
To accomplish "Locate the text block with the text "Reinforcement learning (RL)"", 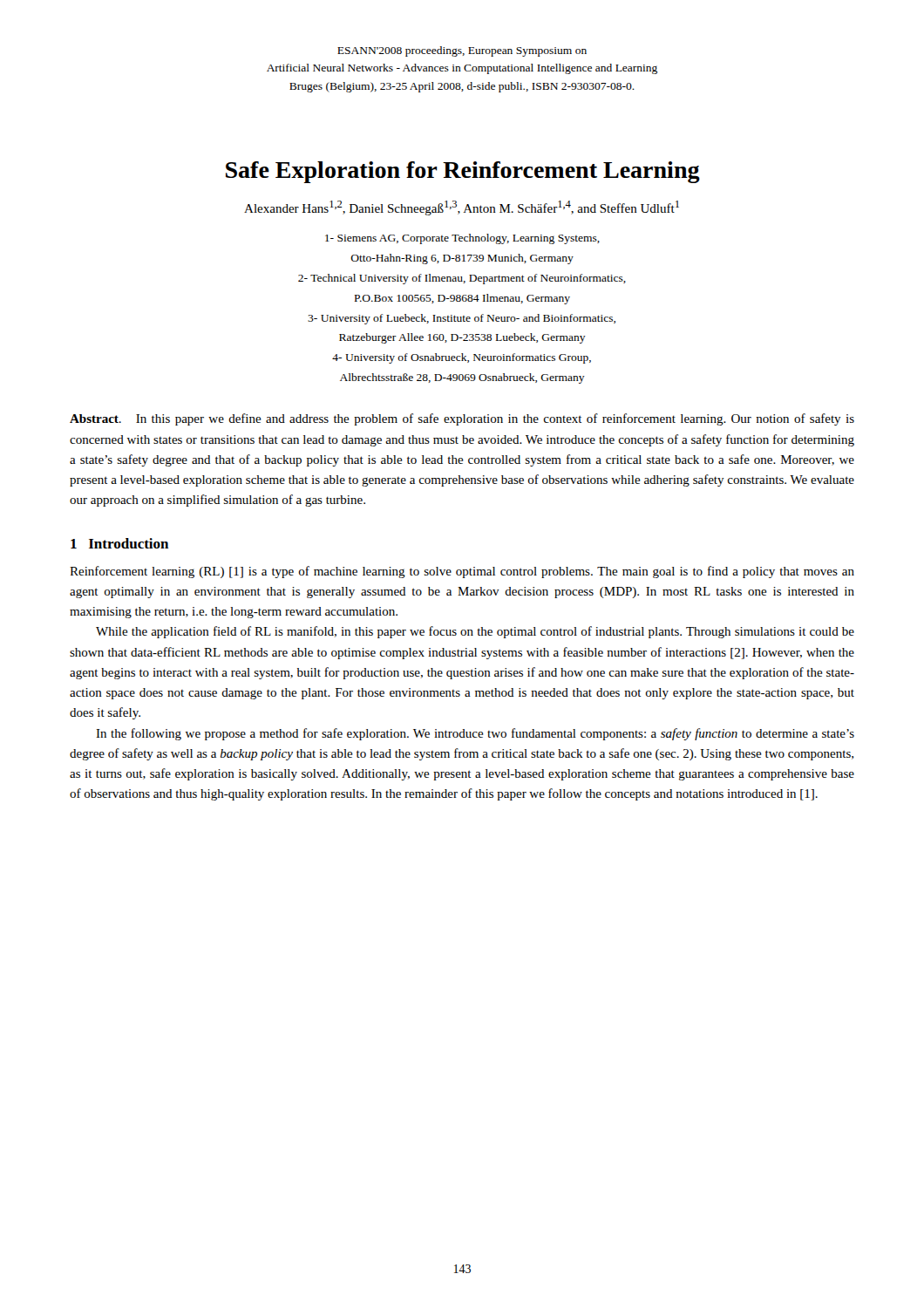I will coord(462,683).
